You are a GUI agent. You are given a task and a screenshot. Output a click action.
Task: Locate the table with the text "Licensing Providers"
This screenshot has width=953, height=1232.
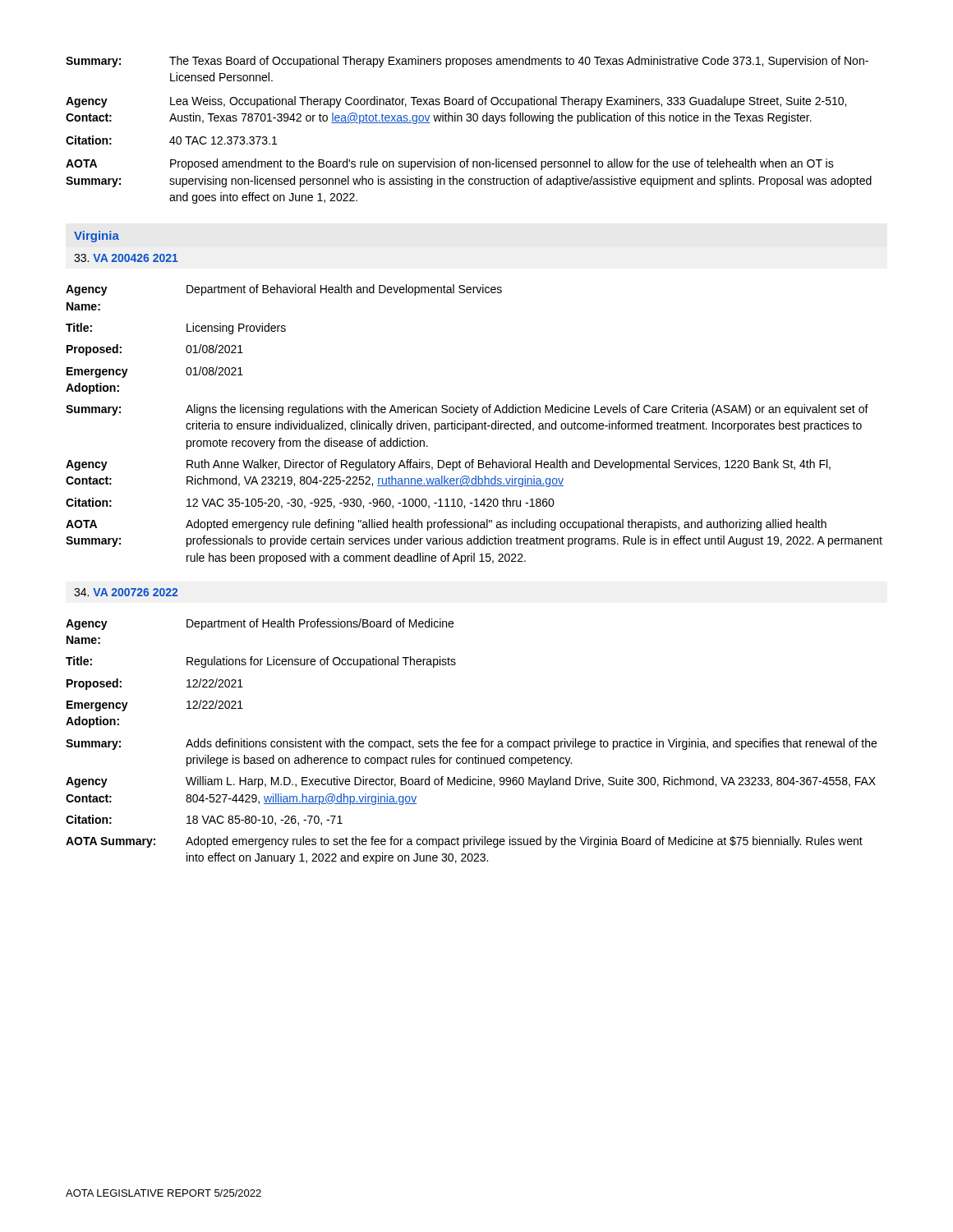[x=476, y=423]
